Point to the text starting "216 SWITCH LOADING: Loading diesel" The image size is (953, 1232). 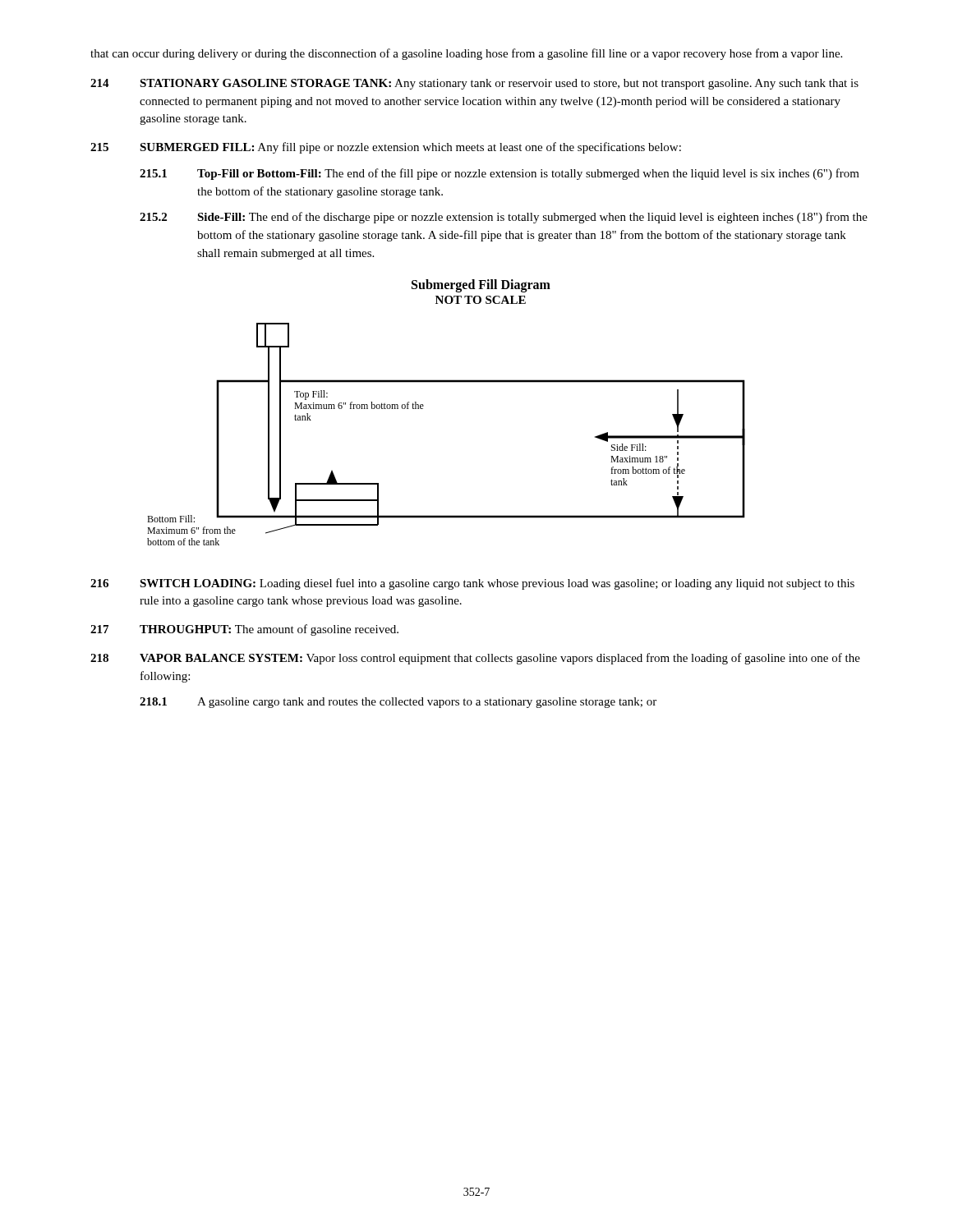pos(481,592)
